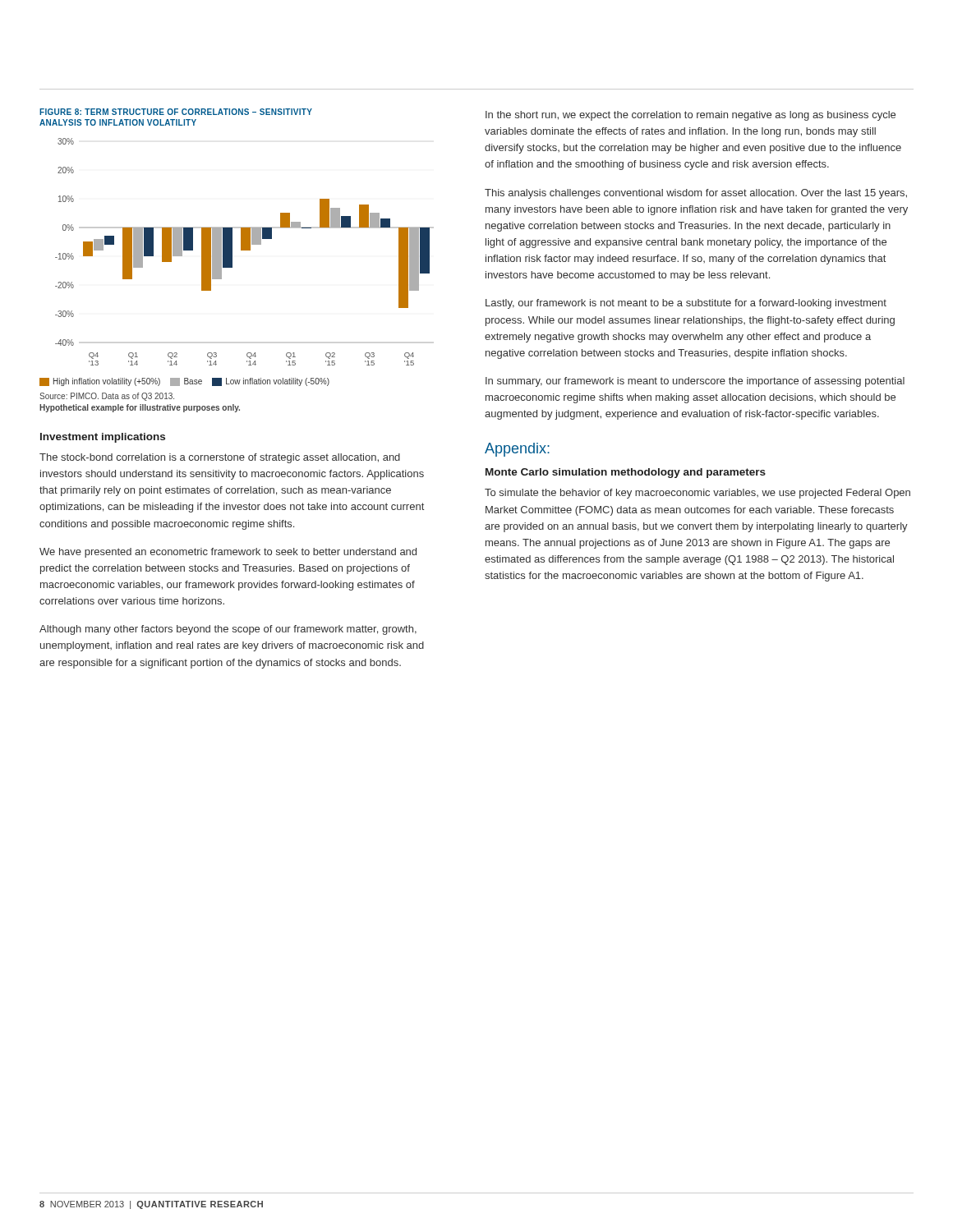Image resolution: width=953 pixels, height=1232 pixels.
Task: Locate the element starting "To simulate the behavior of key macroeconomic variables,"
Action: tap(698, 534)
